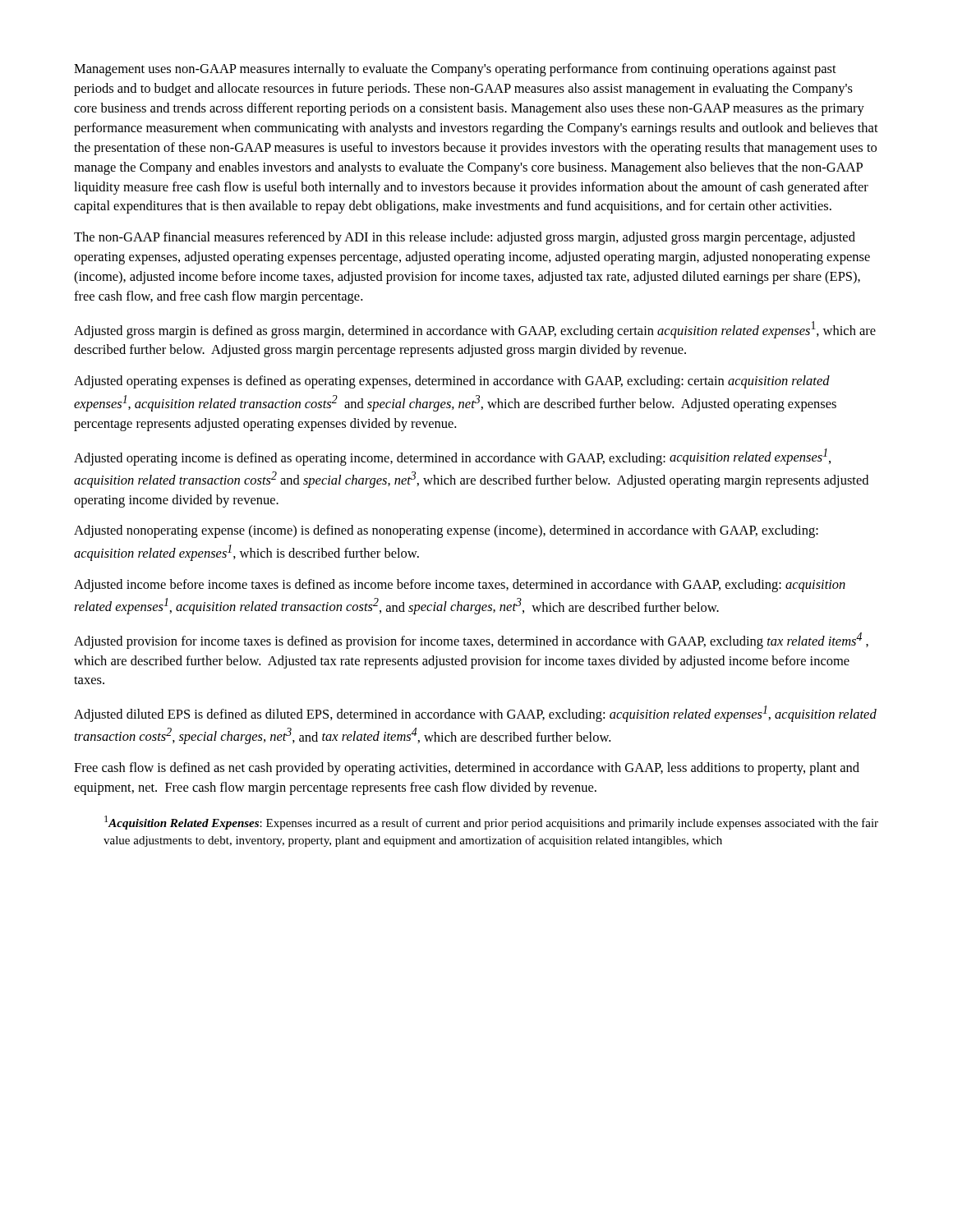Find the text block containing "The non-GAAP financial"
Viewport: 953px width, 1232px height.
point(472,267)
